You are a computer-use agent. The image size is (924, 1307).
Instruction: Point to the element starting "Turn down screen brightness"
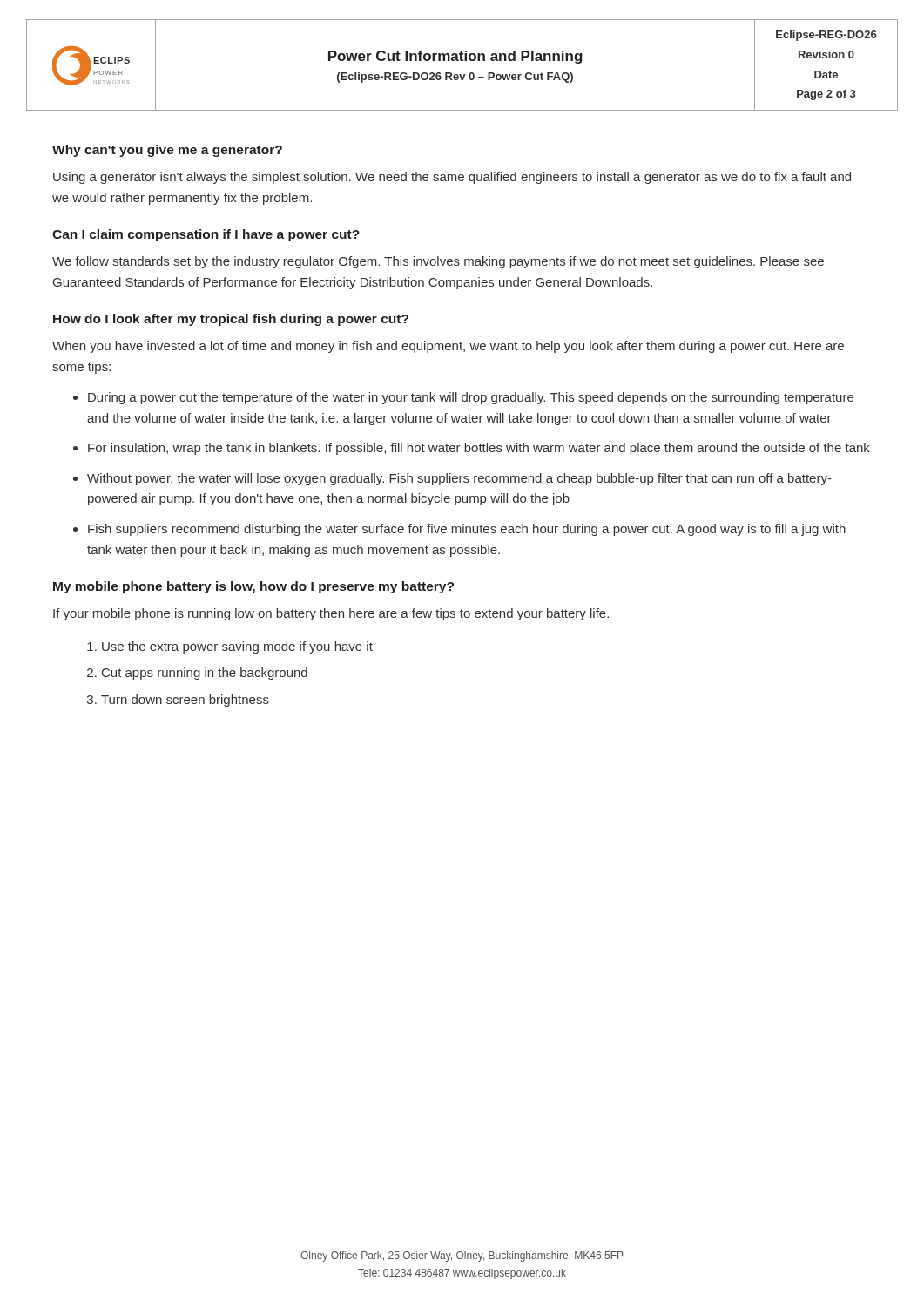(185, 699)
